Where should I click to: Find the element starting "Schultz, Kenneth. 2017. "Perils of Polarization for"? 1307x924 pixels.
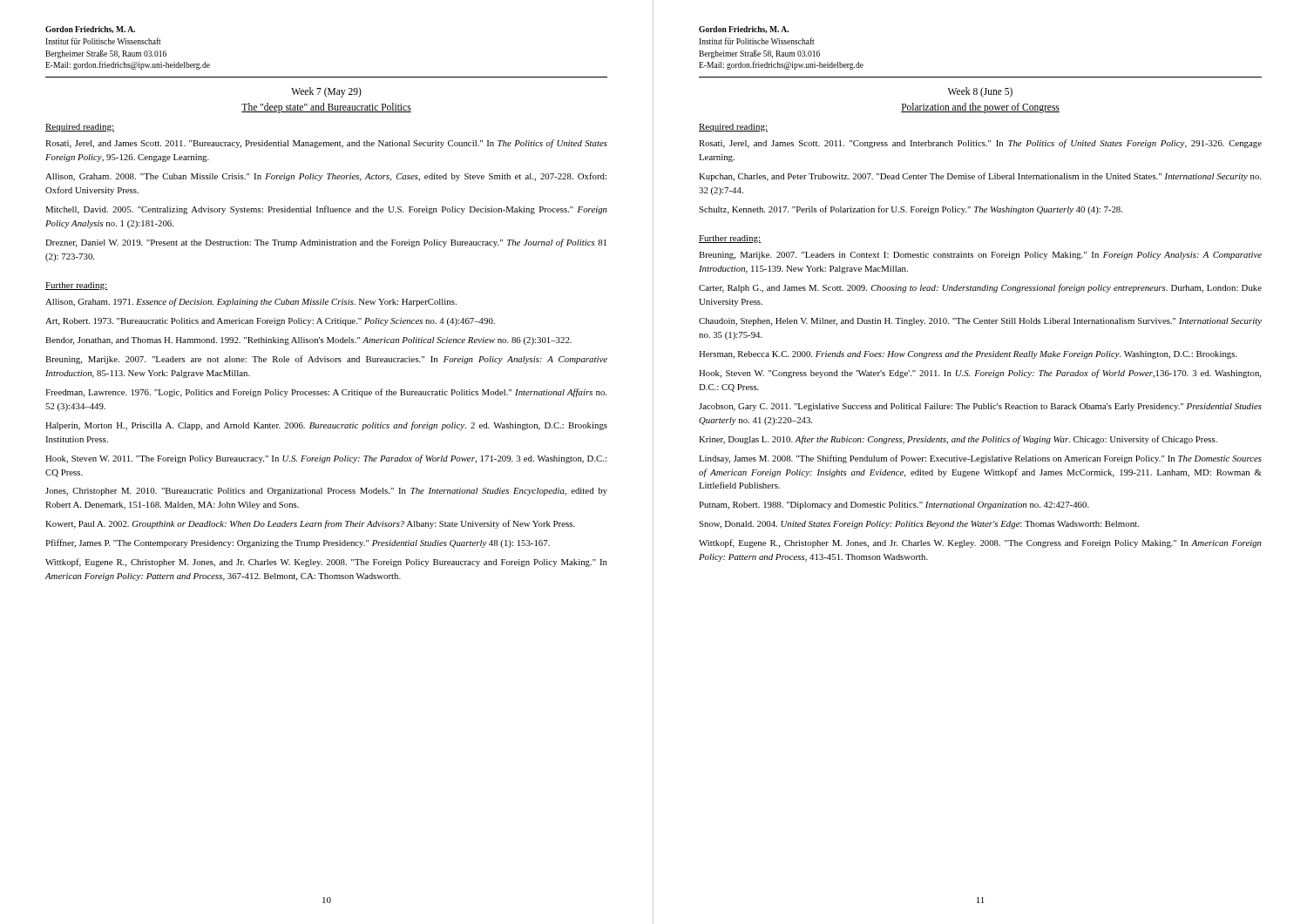[911, 209]
